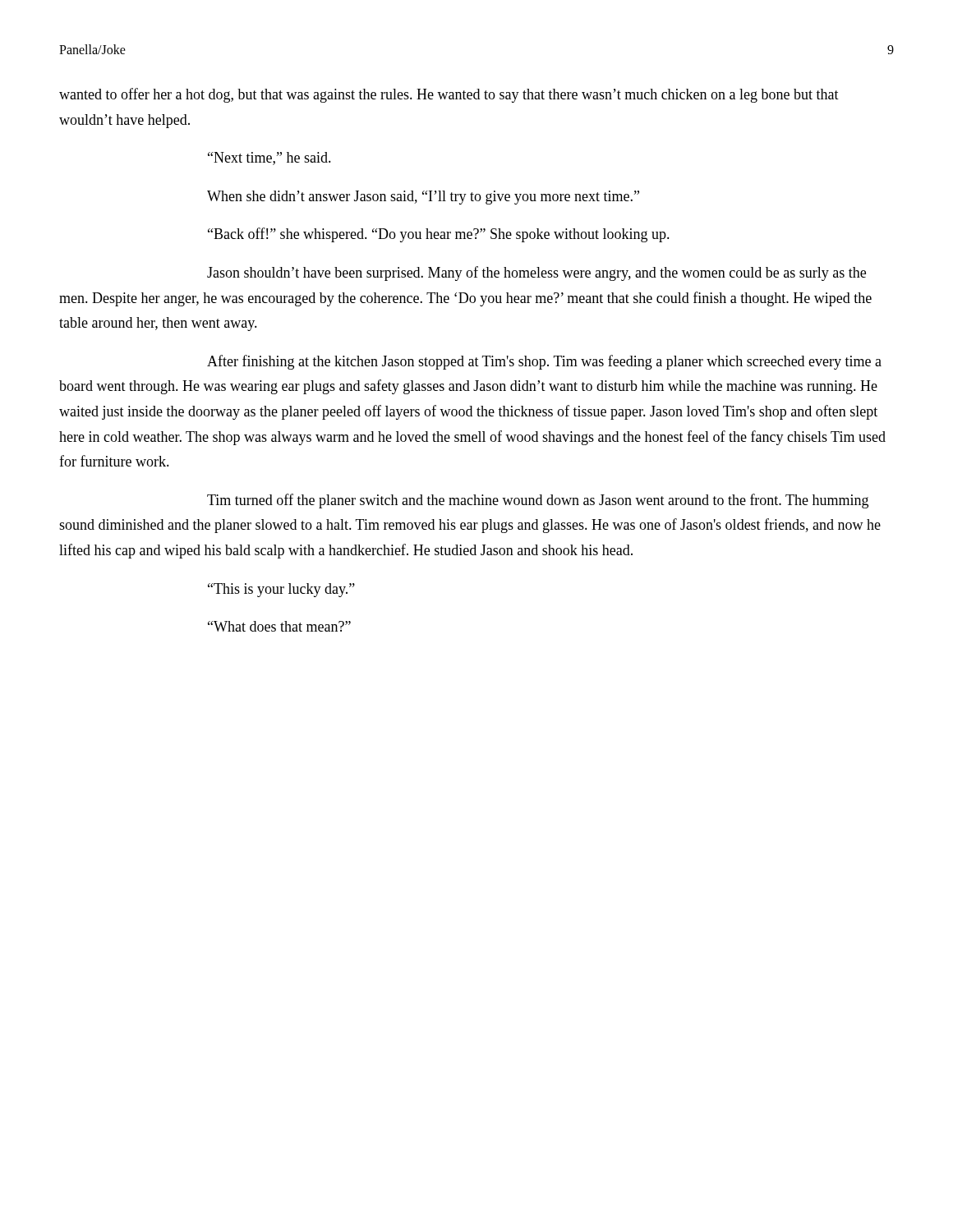Screen dimensions: 1232x953
Task: Find the text block that reads "When she didn’t answer Jason said,"
Action: coord(424,196)
